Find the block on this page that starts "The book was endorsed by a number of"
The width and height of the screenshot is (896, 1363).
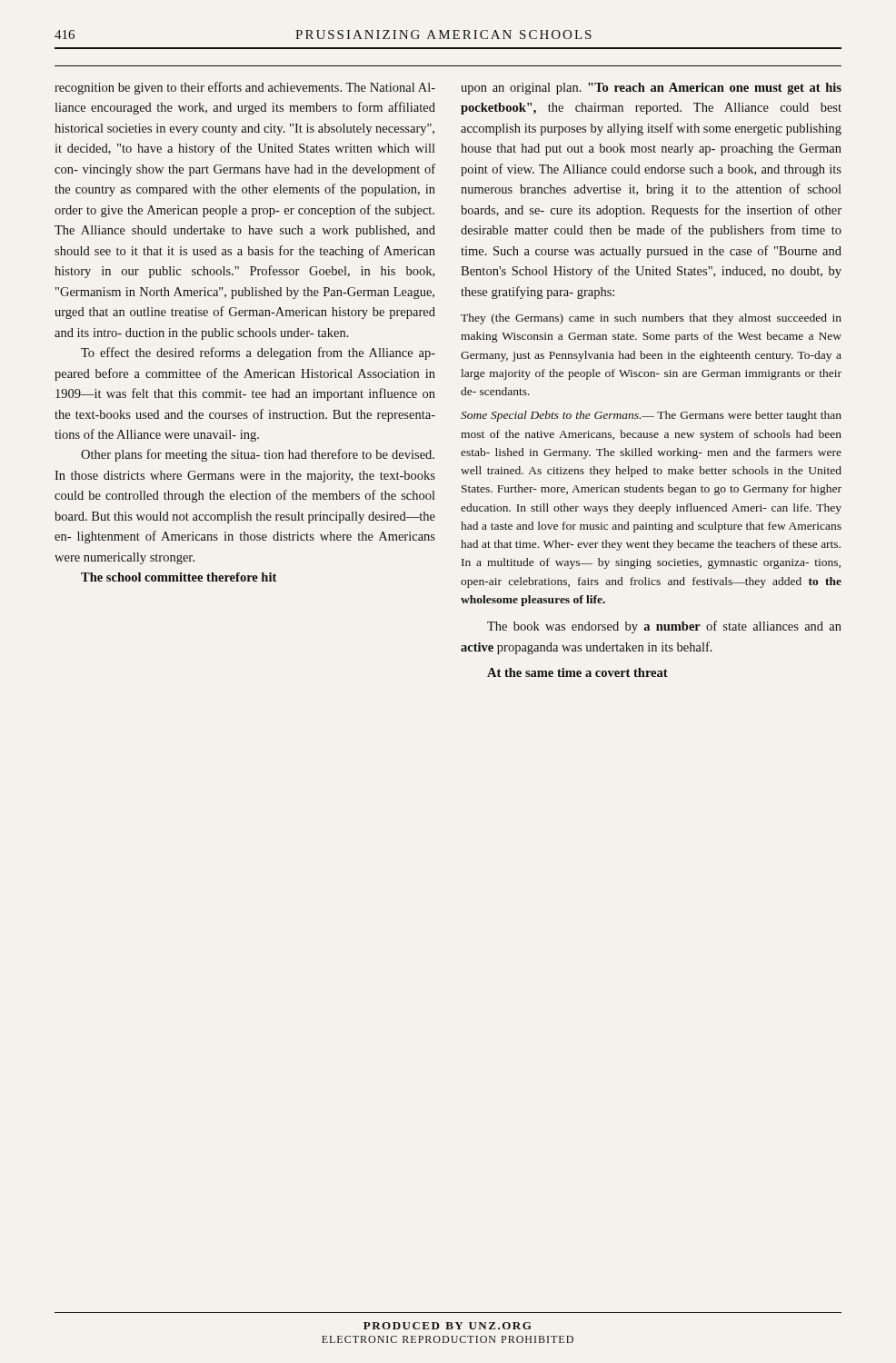click(651, 637)
